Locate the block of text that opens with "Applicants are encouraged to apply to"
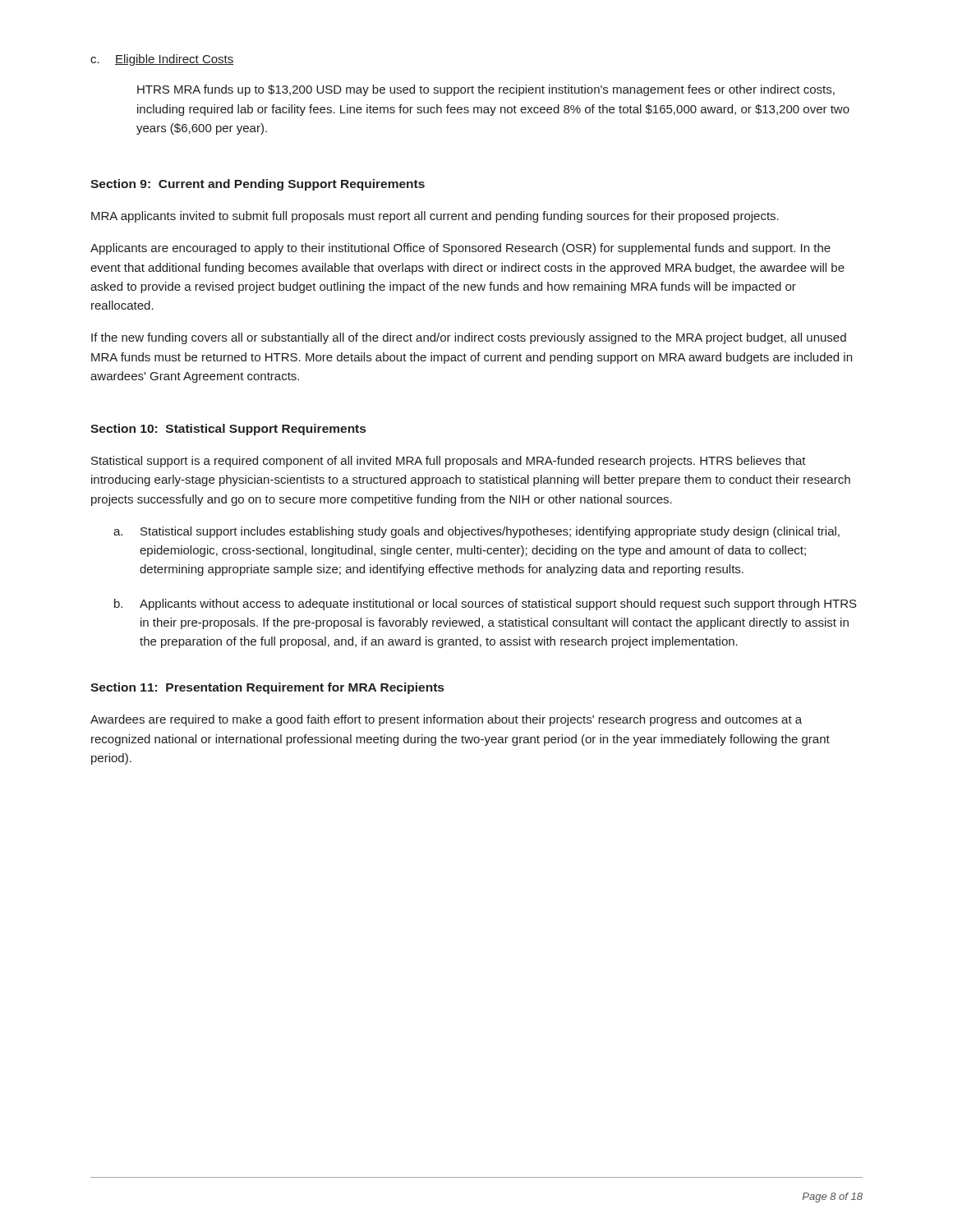 [x=467, y=276]
